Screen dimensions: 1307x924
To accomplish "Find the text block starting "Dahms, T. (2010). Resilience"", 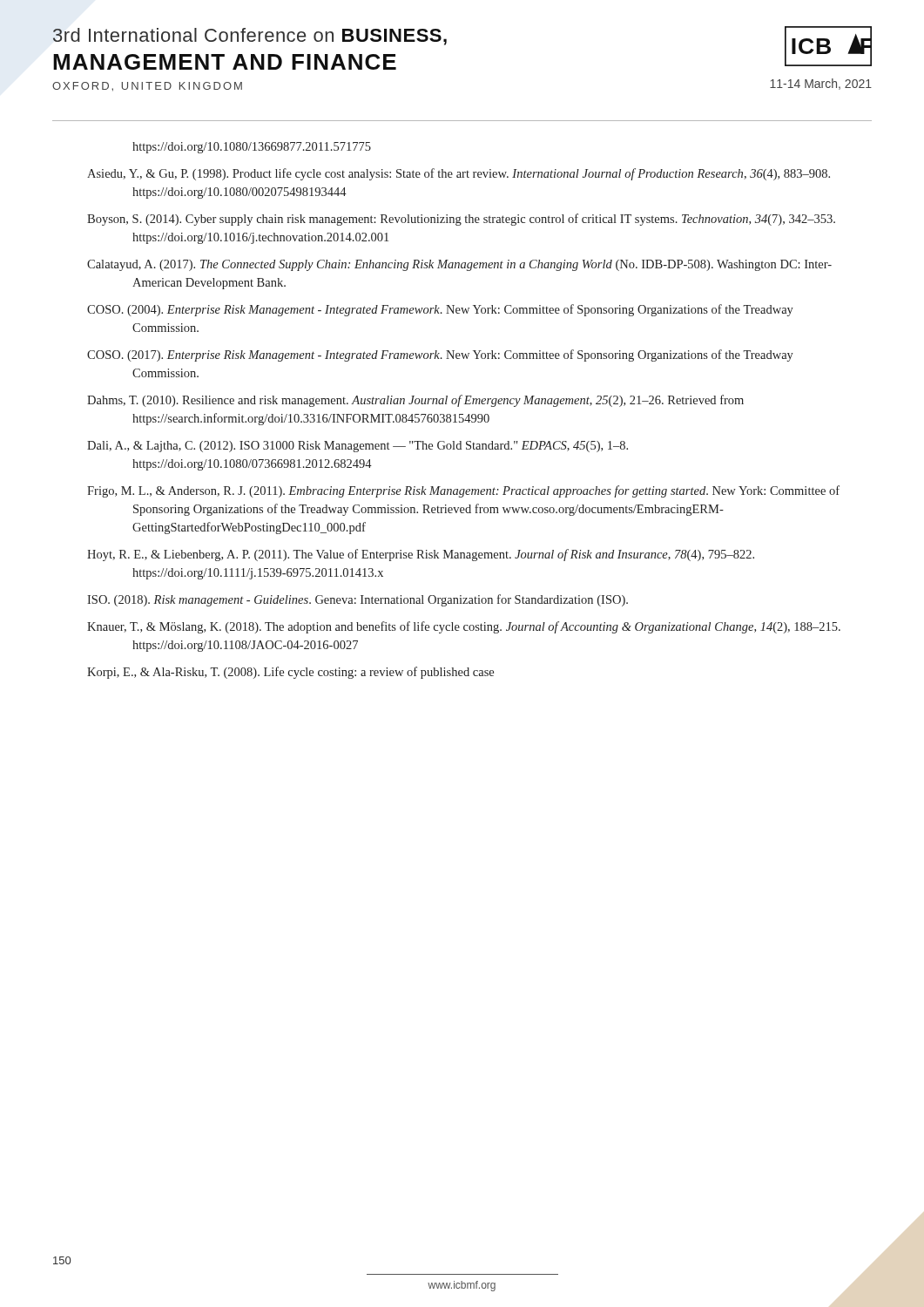I will point(416,409).
